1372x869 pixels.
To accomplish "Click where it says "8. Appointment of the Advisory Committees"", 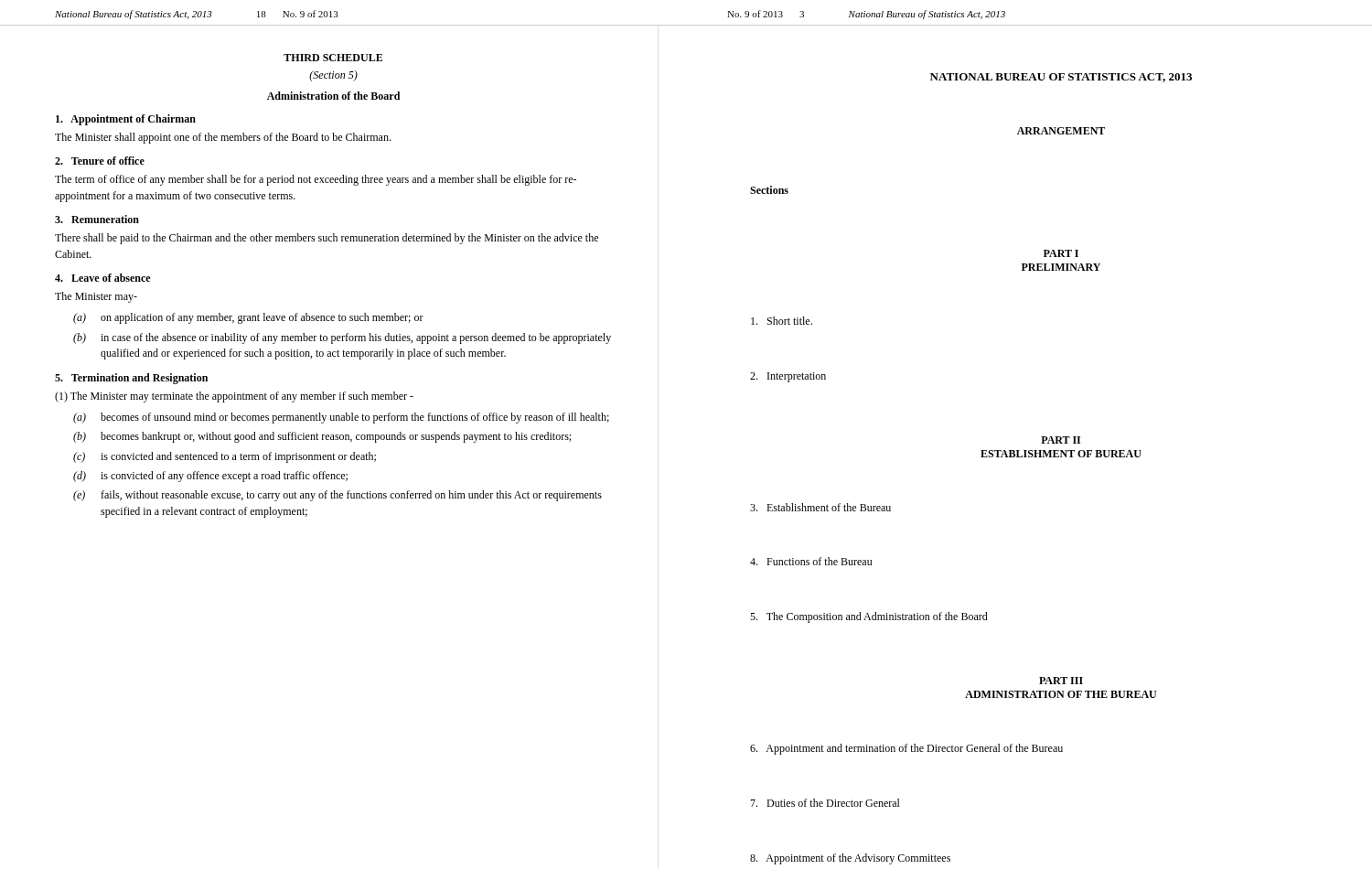I will [850, 858].
